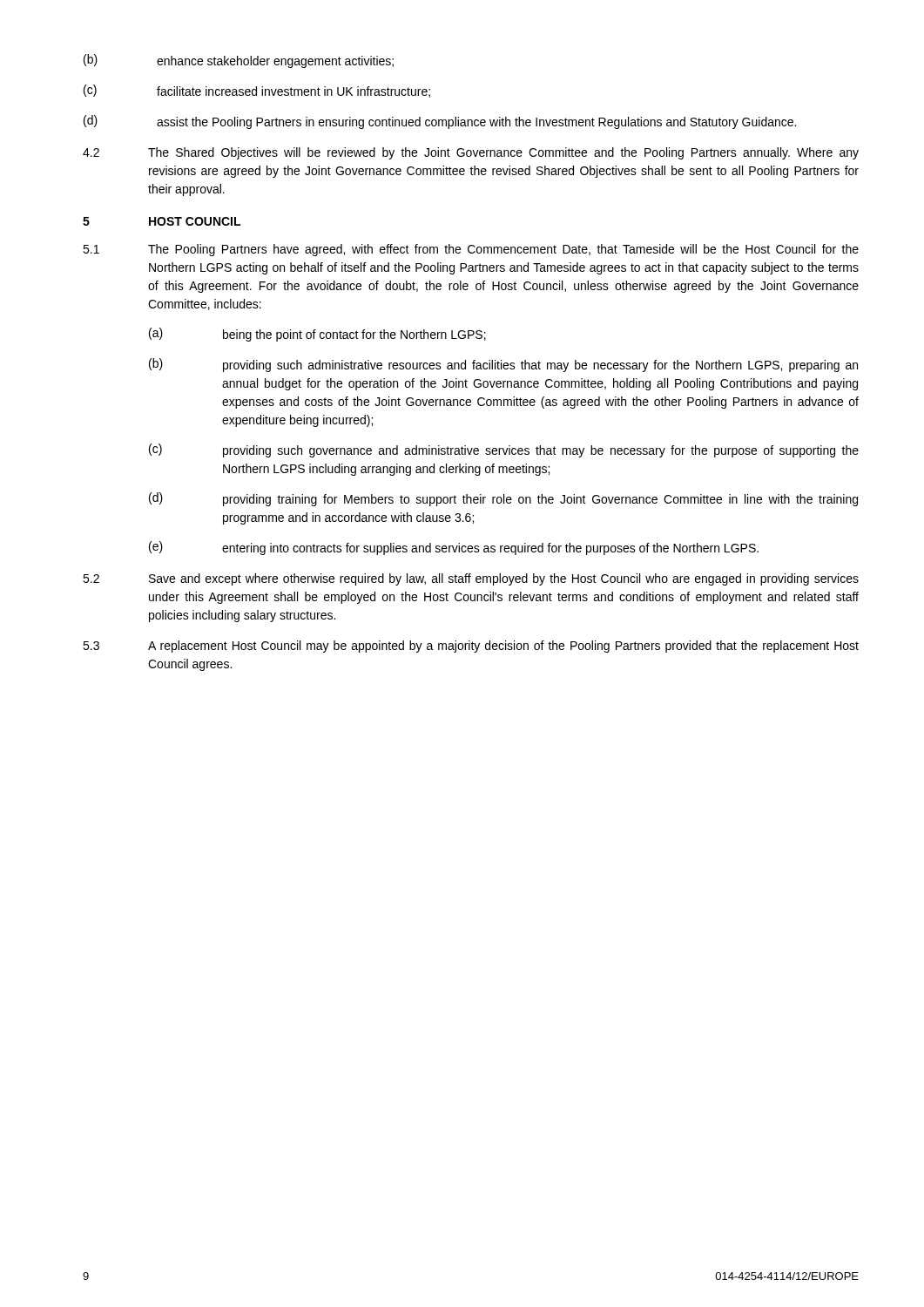Navigate to the text starting "1 The Pooling Partners have"
This screenshot has height=1307, width=924.
[x=471, y=277]
